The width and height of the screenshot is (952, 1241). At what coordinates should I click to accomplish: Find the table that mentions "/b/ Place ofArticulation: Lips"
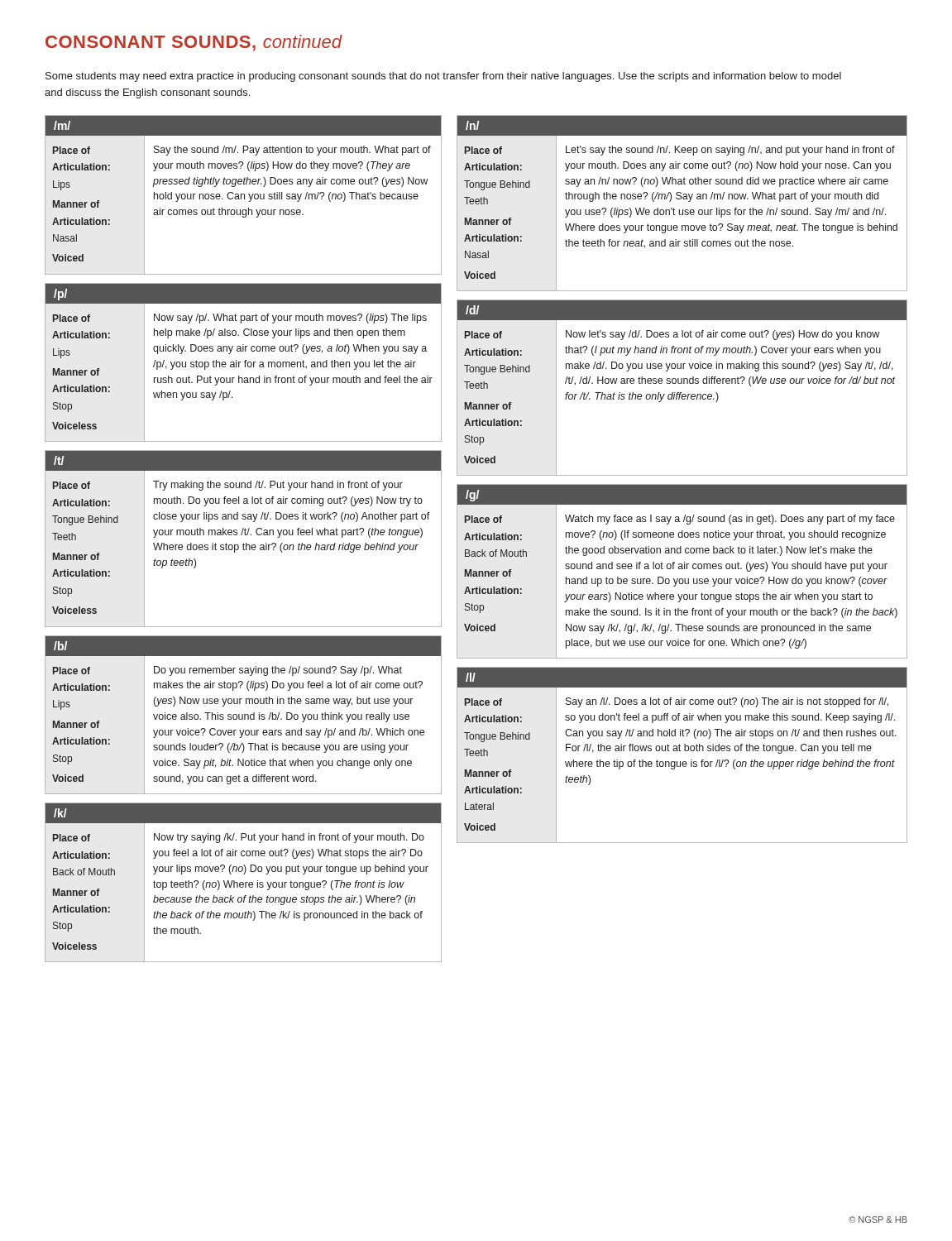click(243, 715)
